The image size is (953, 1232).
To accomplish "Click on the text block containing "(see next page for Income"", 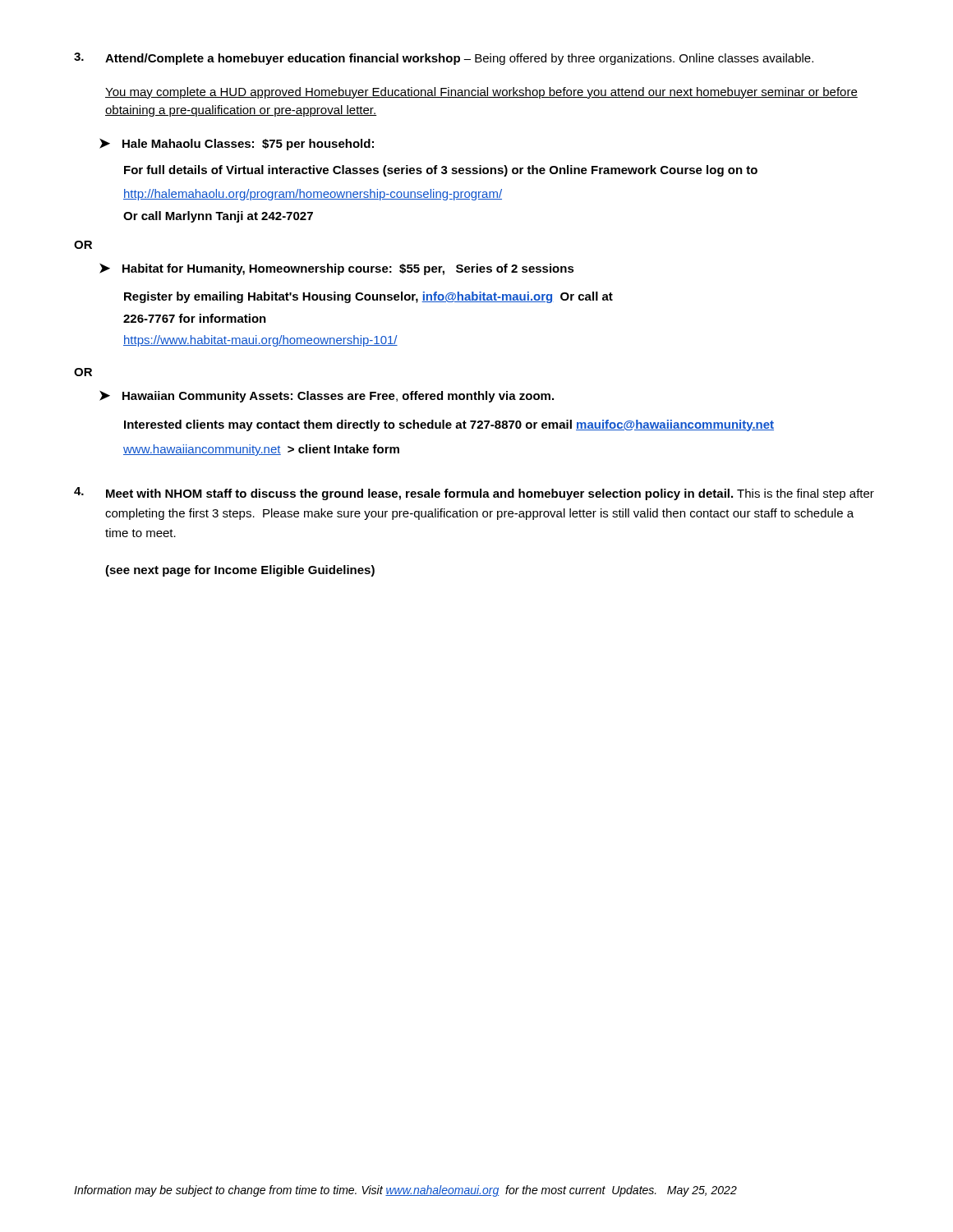I will coord(240,569).
